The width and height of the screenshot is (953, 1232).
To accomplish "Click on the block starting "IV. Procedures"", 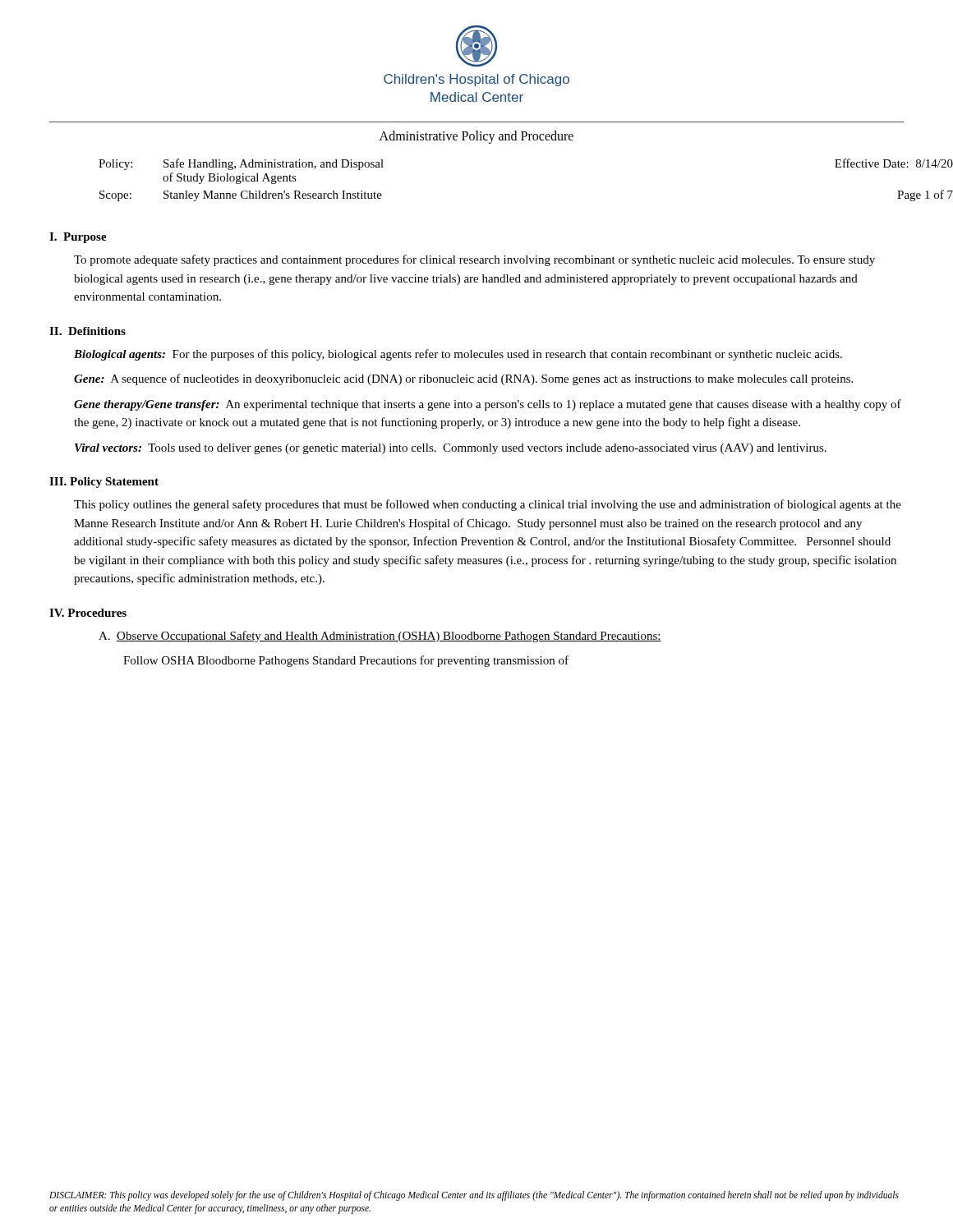I will pyautogui.click(x=88, y=612).
